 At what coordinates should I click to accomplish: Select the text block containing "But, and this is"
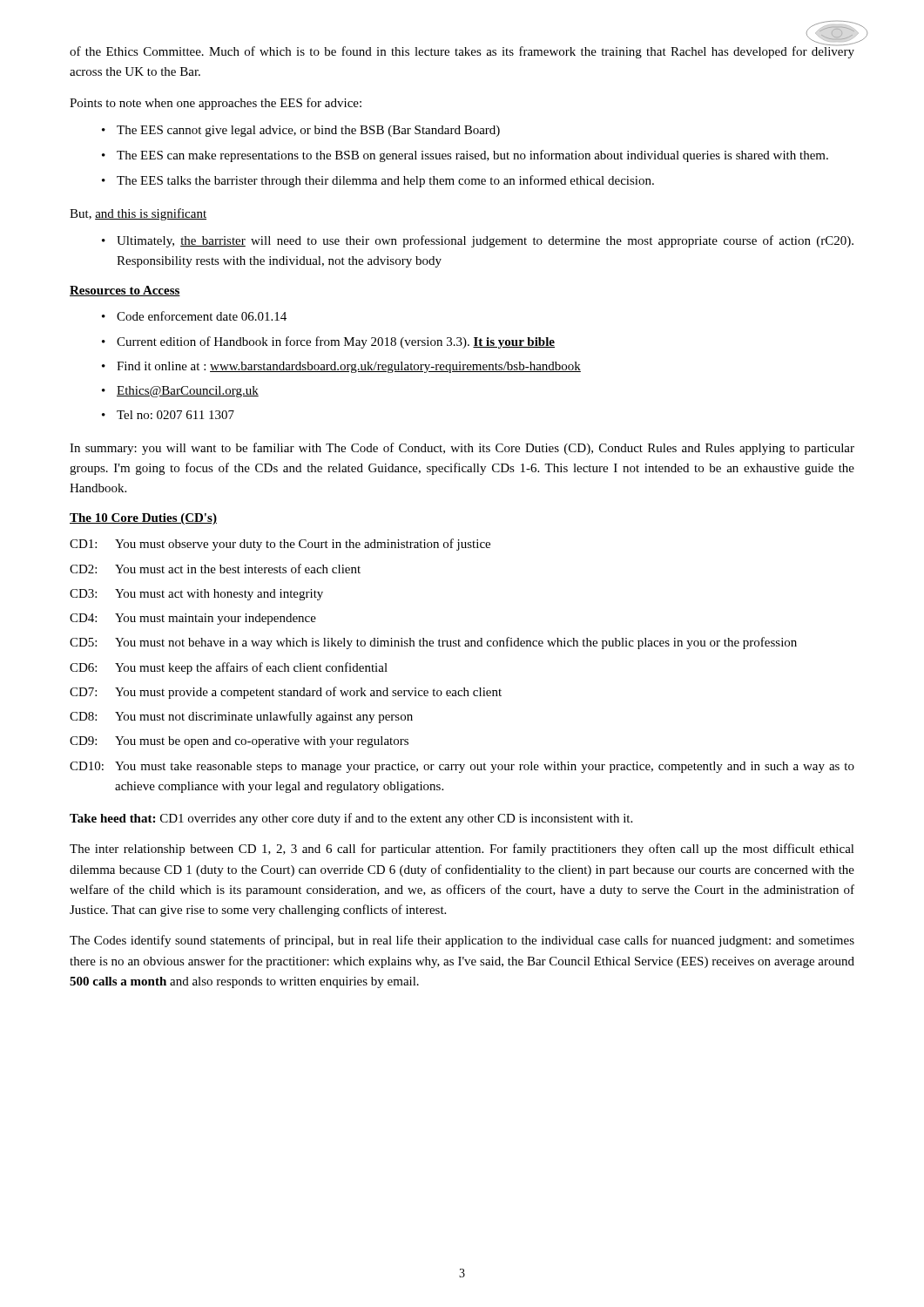click(x=138, y=213)
